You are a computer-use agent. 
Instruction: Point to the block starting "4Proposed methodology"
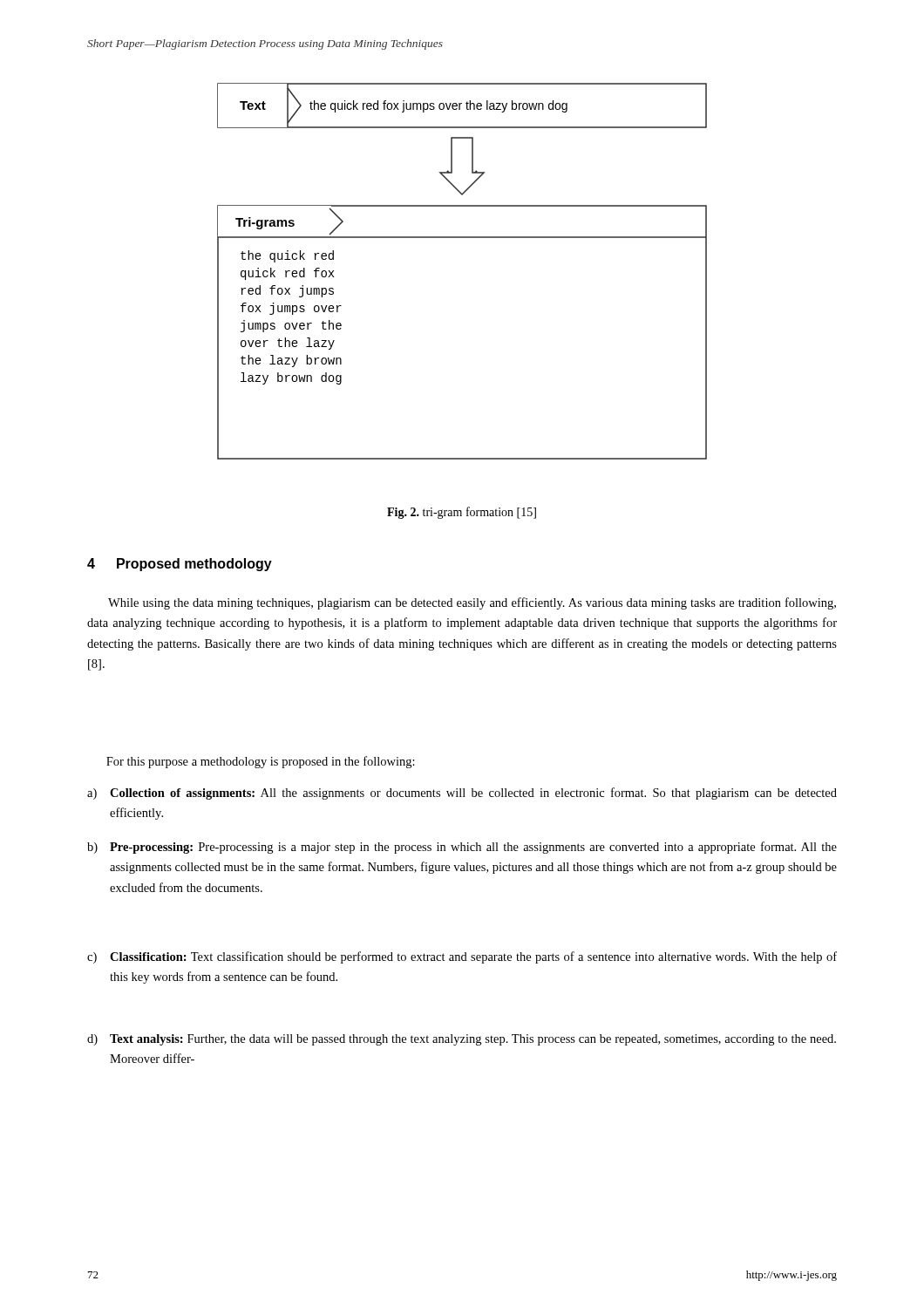tap(179, 564)
